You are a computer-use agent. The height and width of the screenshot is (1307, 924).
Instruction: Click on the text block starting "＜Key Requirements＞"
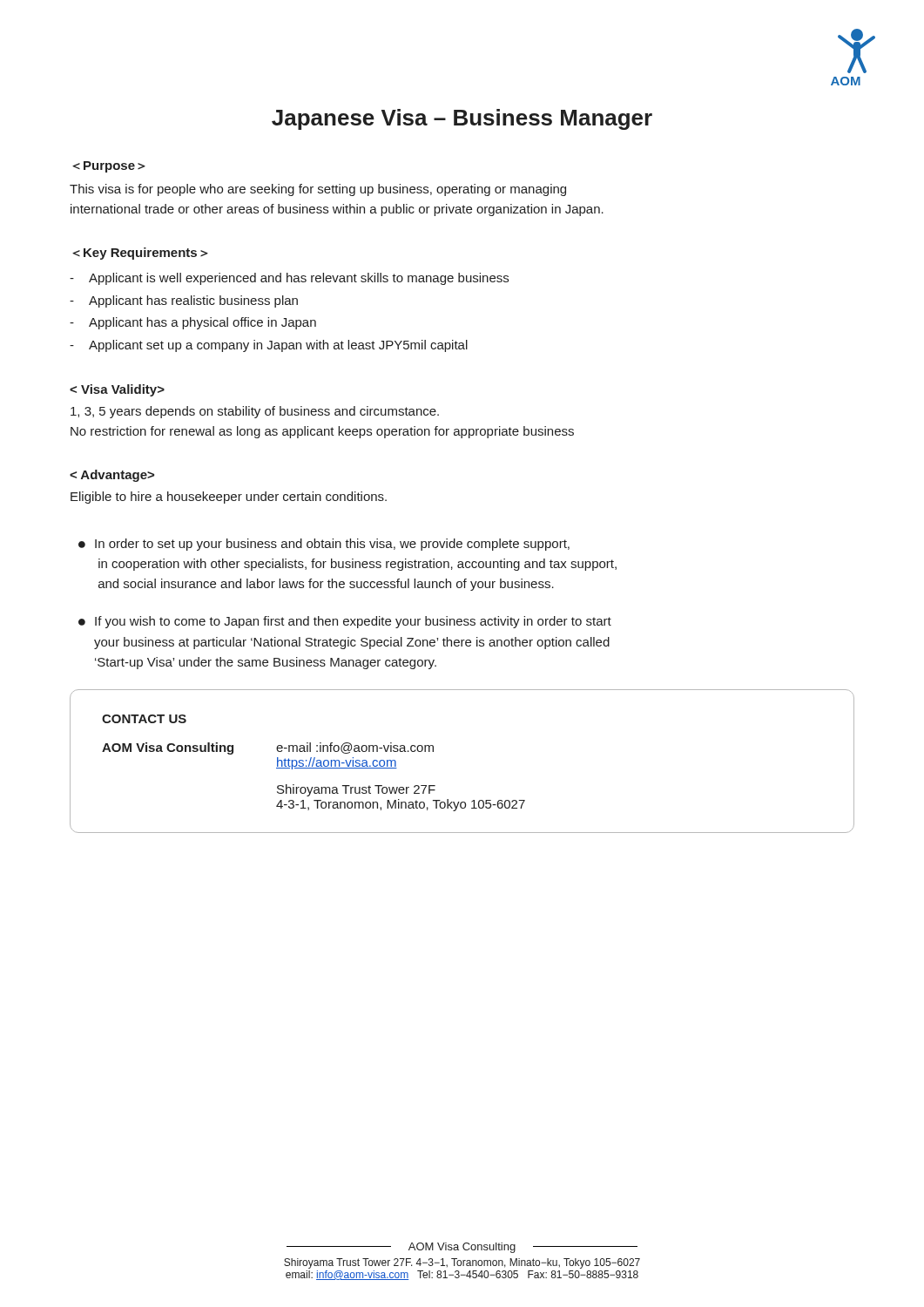click(x=140, y=254)
